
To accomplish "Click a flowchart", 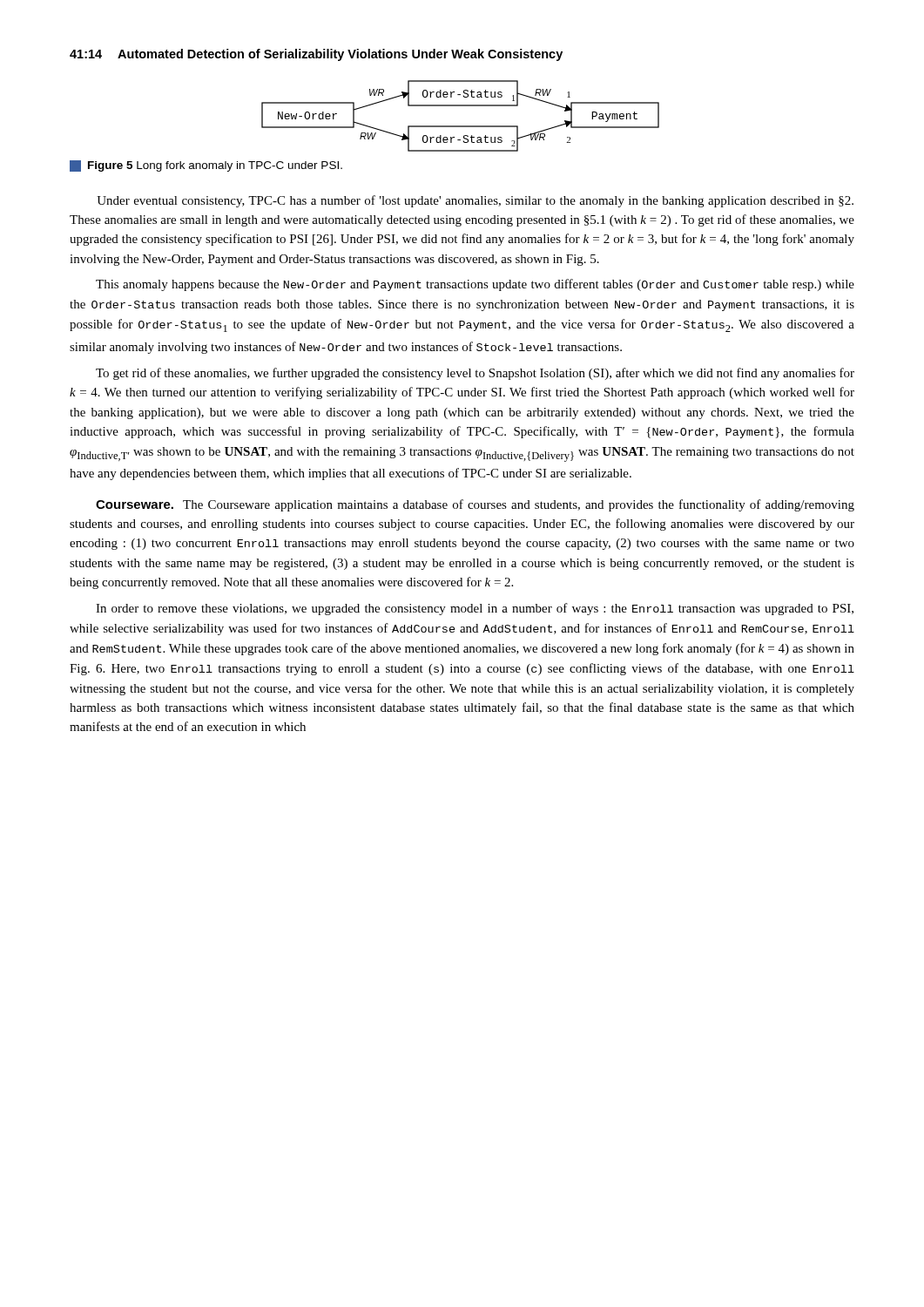I will point(462,116).
